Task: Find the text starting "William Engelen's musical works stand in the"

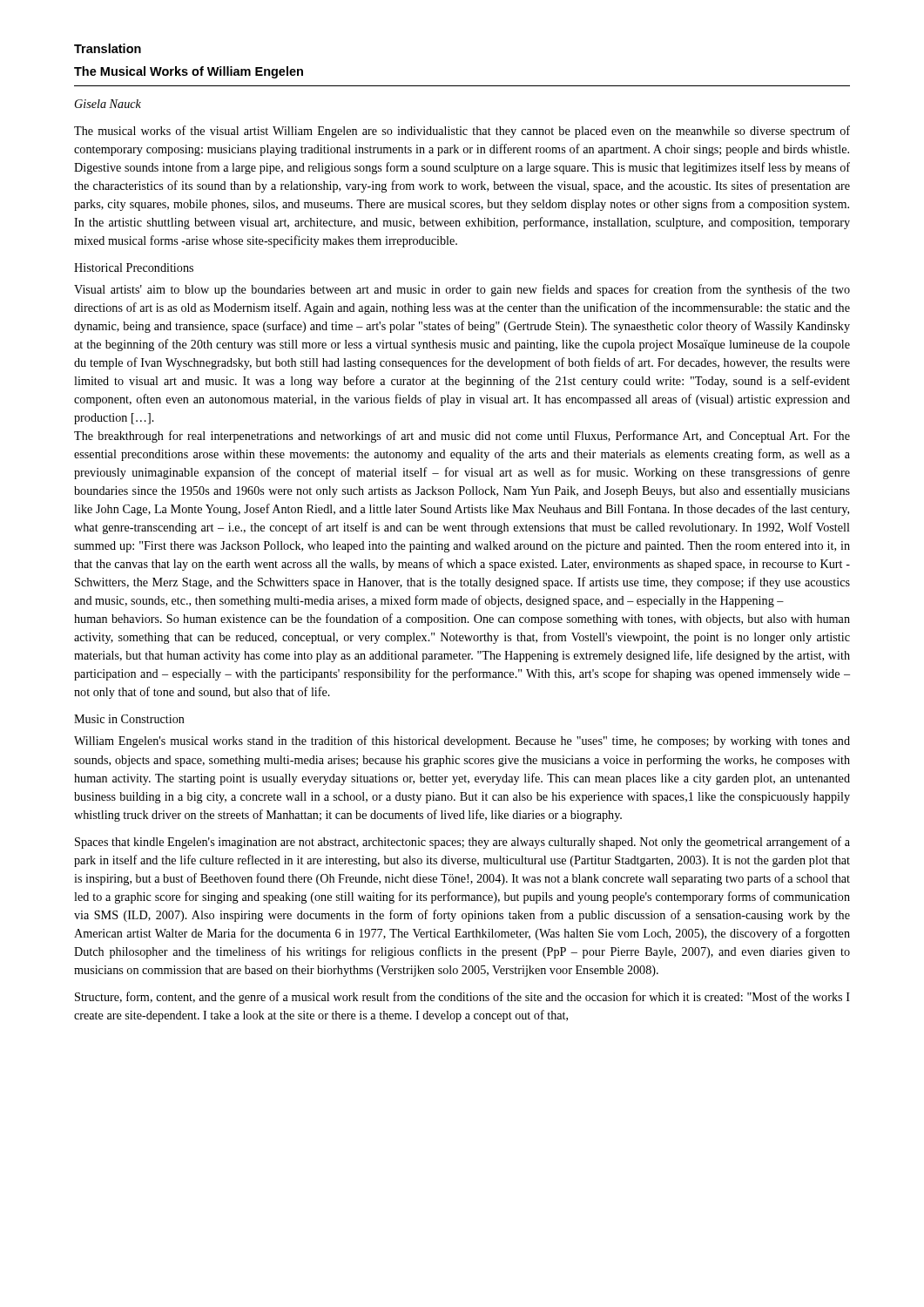Action: click(x=462, y=778)
